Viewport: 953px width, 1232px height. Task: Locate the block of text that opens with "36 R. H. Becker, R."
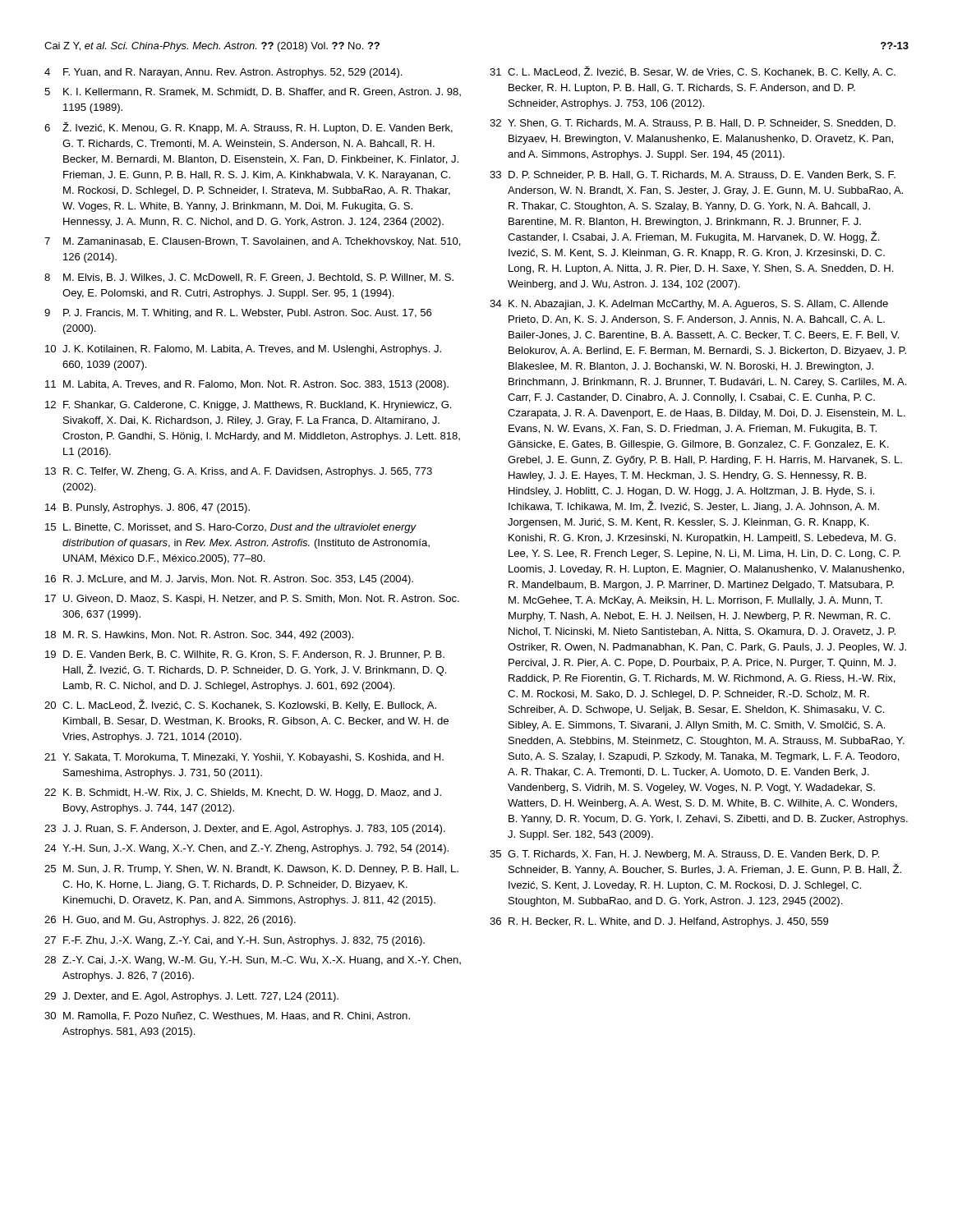click(x=699, y=922)
